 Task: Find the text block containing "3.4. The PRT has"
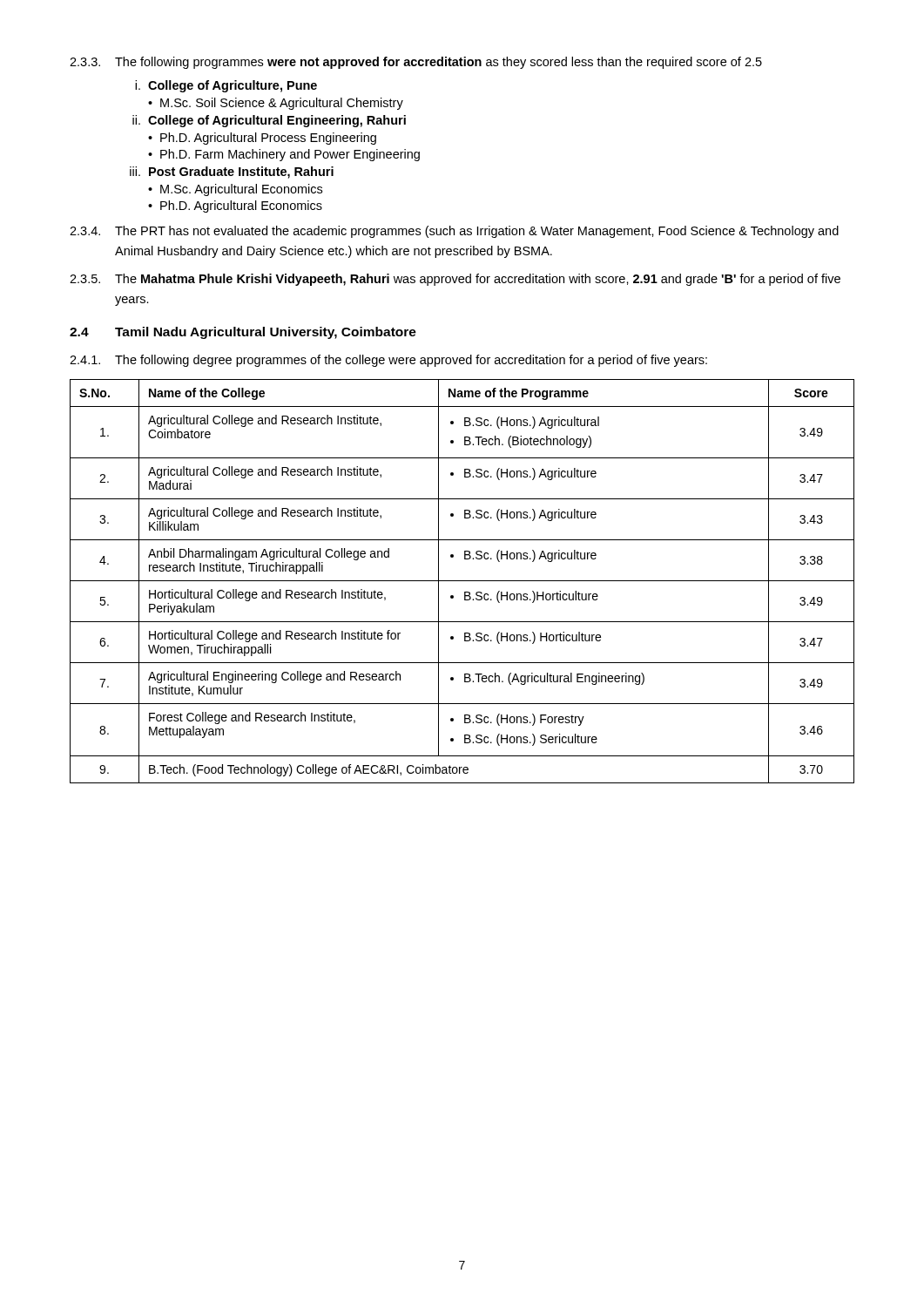click(462, 241)
